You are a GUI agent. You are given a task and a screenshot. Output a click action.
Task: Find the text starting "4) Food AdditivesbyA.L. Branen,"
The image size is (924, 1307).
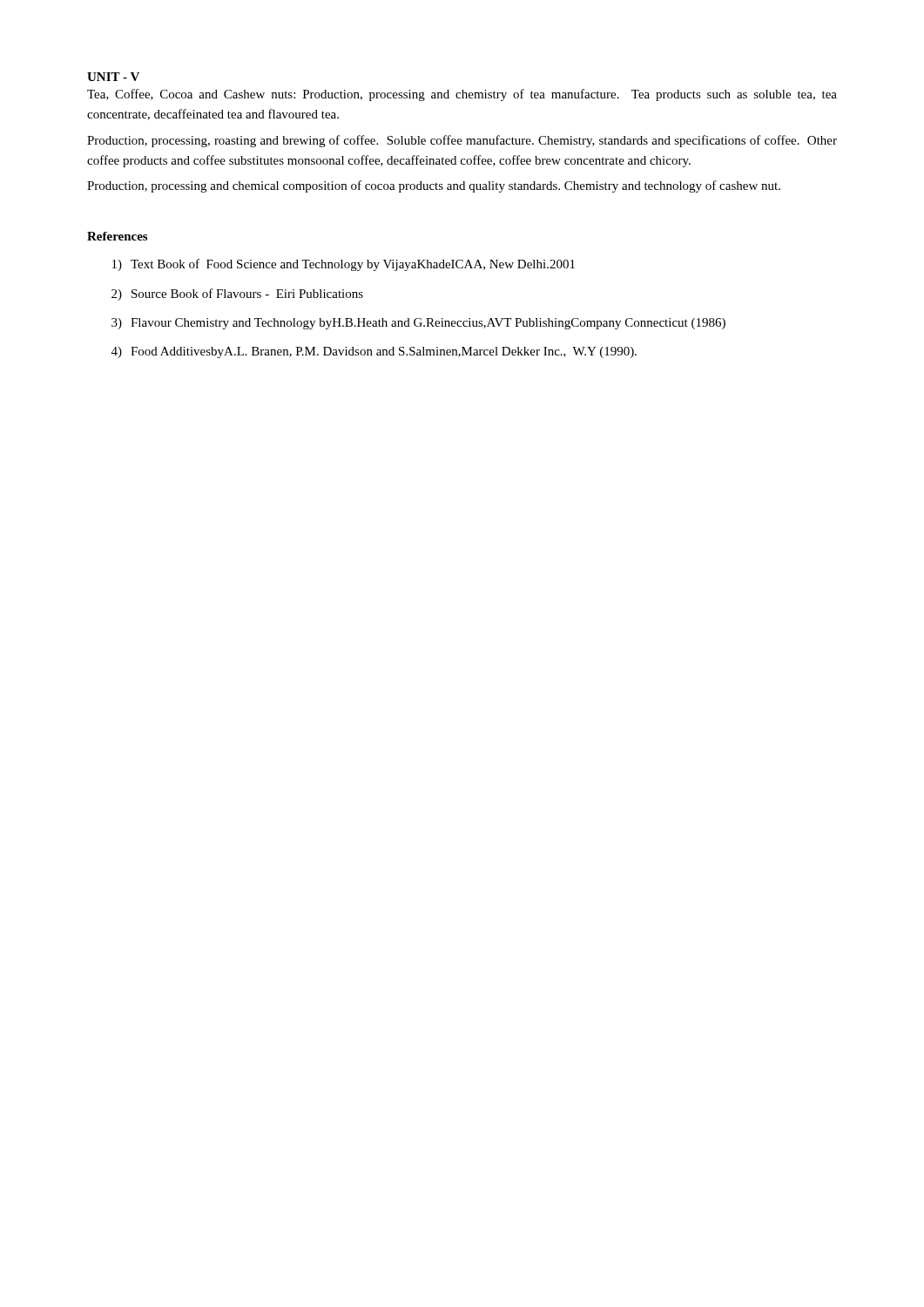point(462,352)
